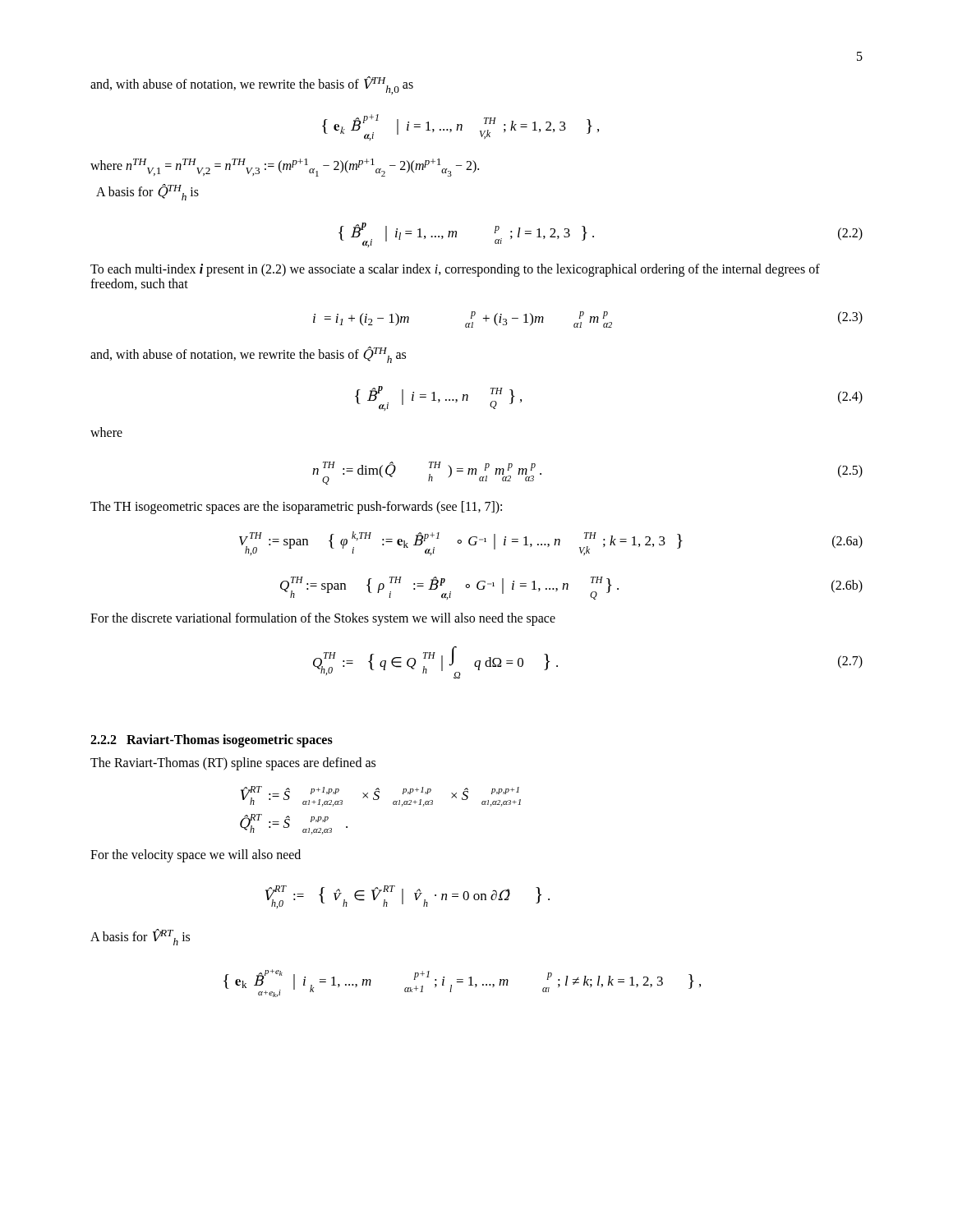Locate the formula that opens with "{ 𝐞k B̂ p+ek α+ek,i"
The height and width of the screenshot is (1232, 953).
coord(476,981)
